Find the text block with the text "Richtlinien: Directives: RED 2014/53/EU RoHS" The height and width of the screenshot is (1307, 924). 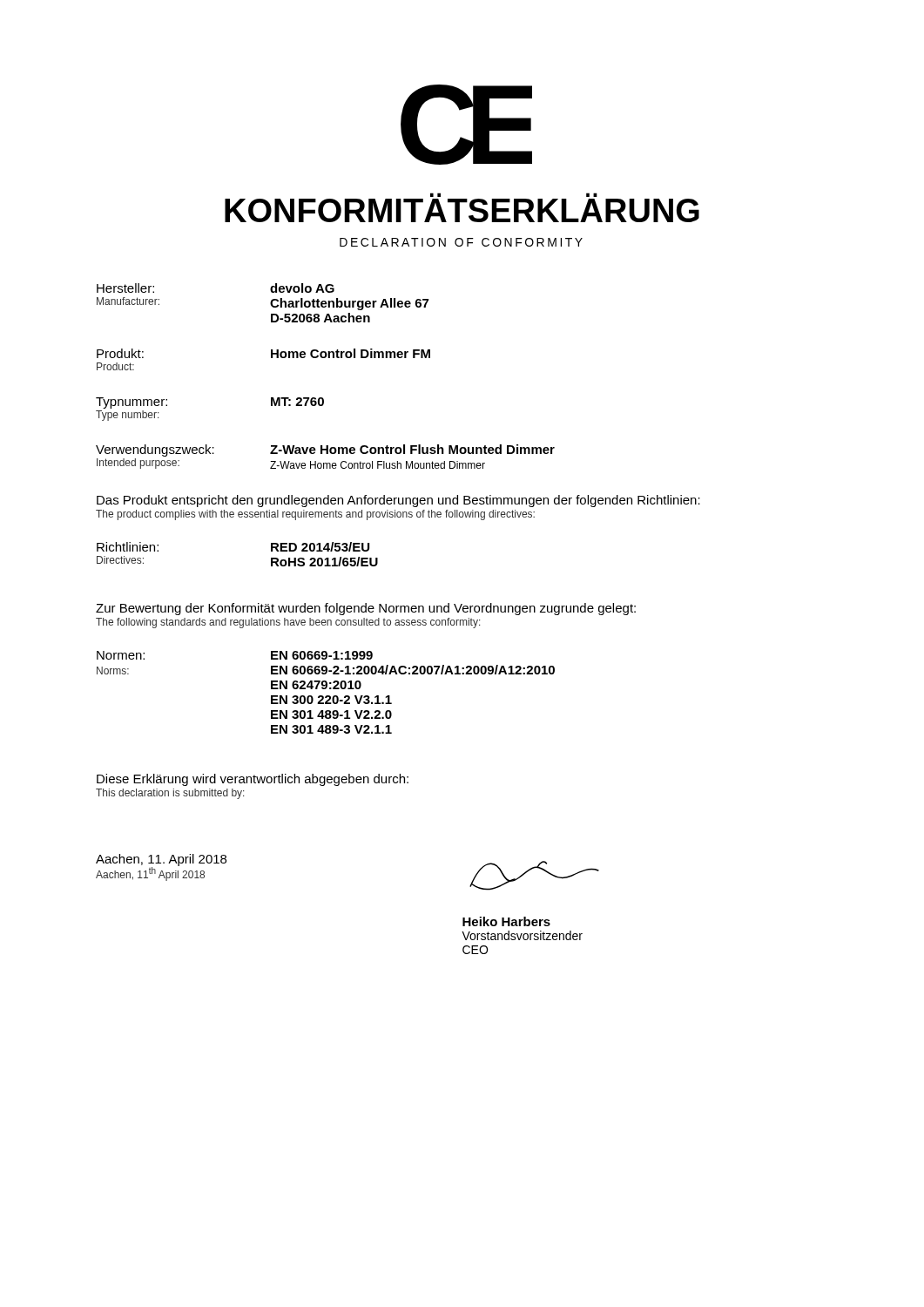[x=127, y=547]
